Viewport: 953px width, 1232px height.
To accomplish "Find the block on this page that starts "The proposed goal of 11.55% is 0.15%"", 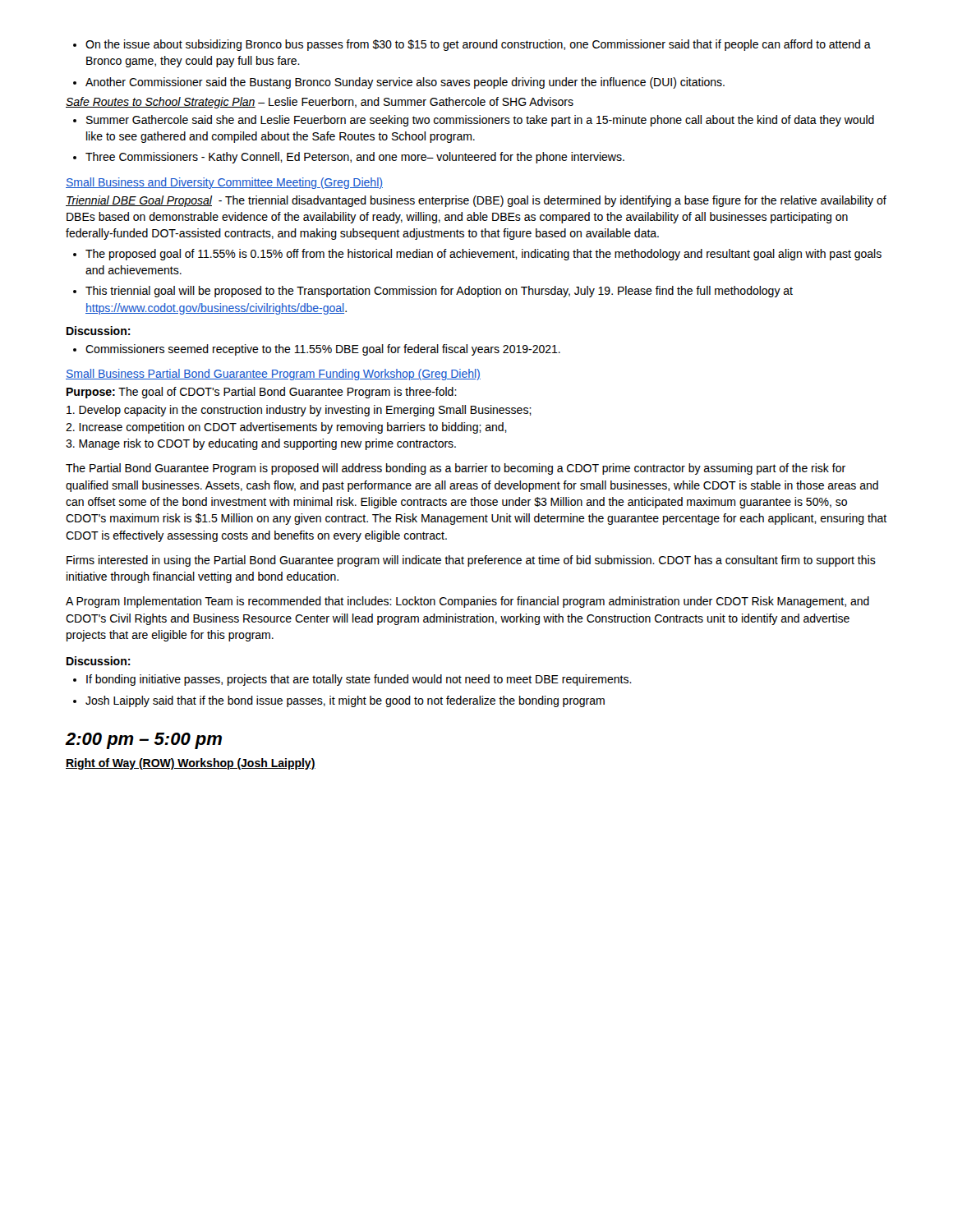I will 476,281.
